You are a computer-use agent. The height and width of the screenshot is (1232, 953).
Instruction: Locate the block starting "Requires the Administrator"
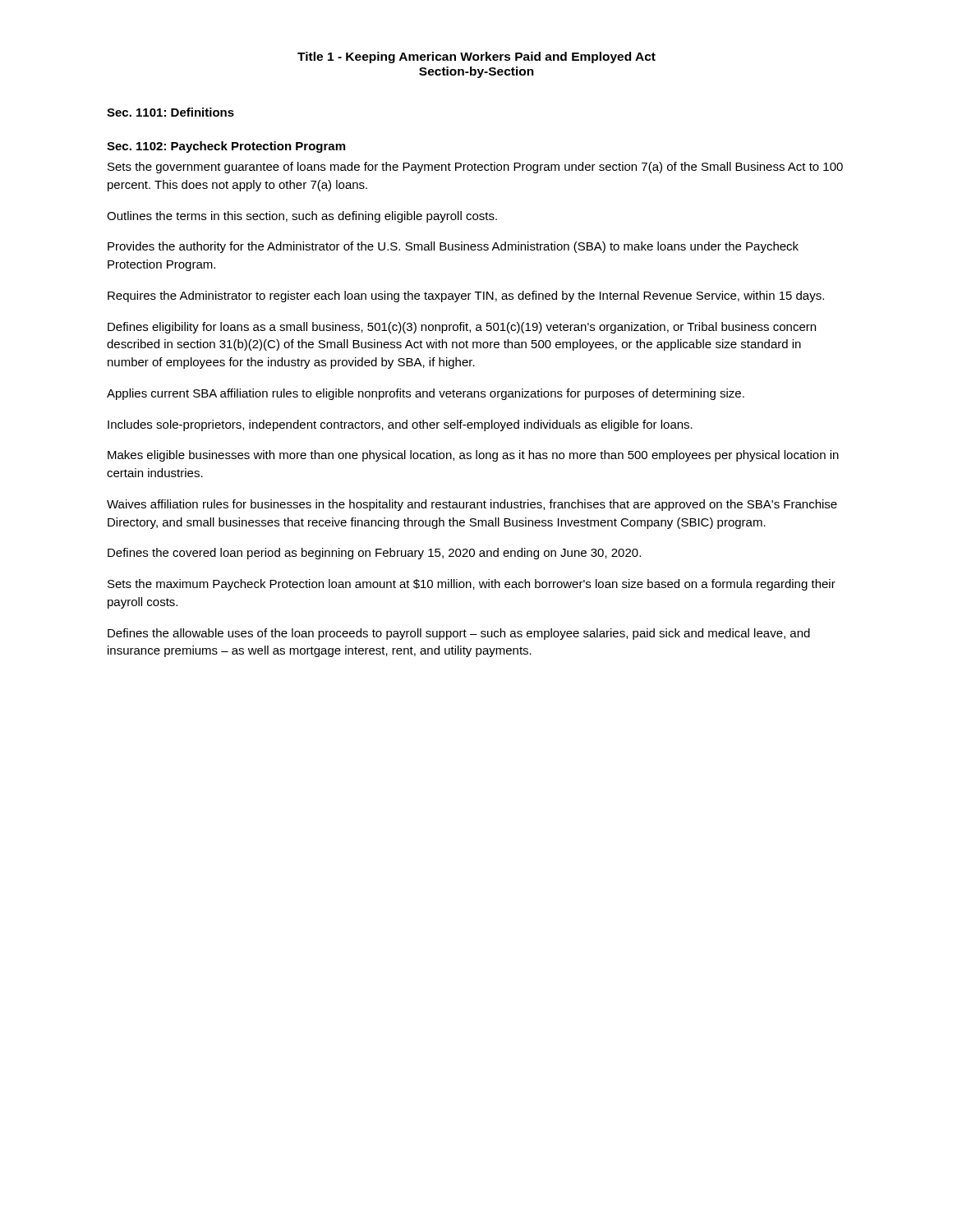coord(466,295)
